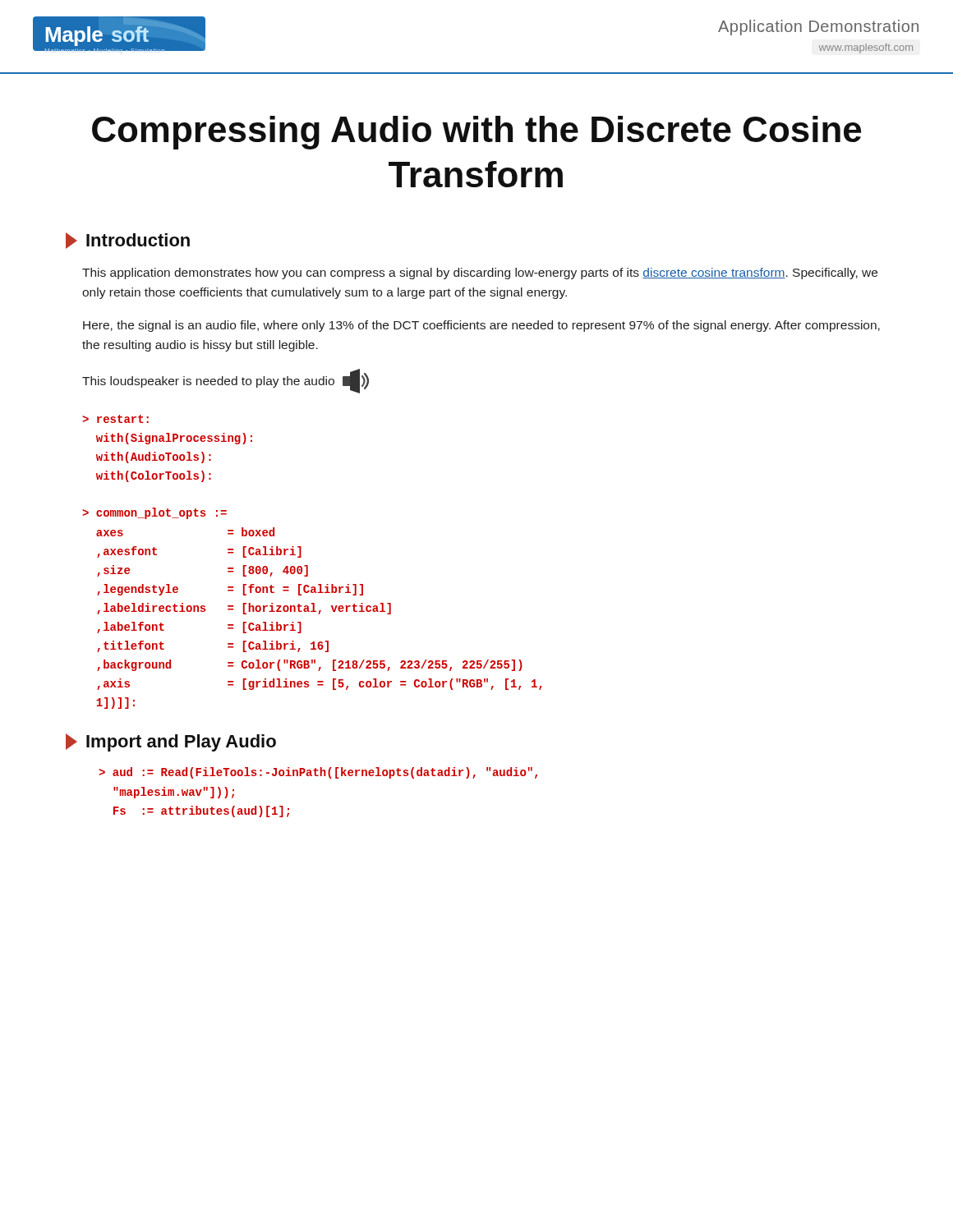Viewport: 953px width, 1232px height.
Task: Select the section header with the text "Import and Play"
Action: [x=171, y=742]
